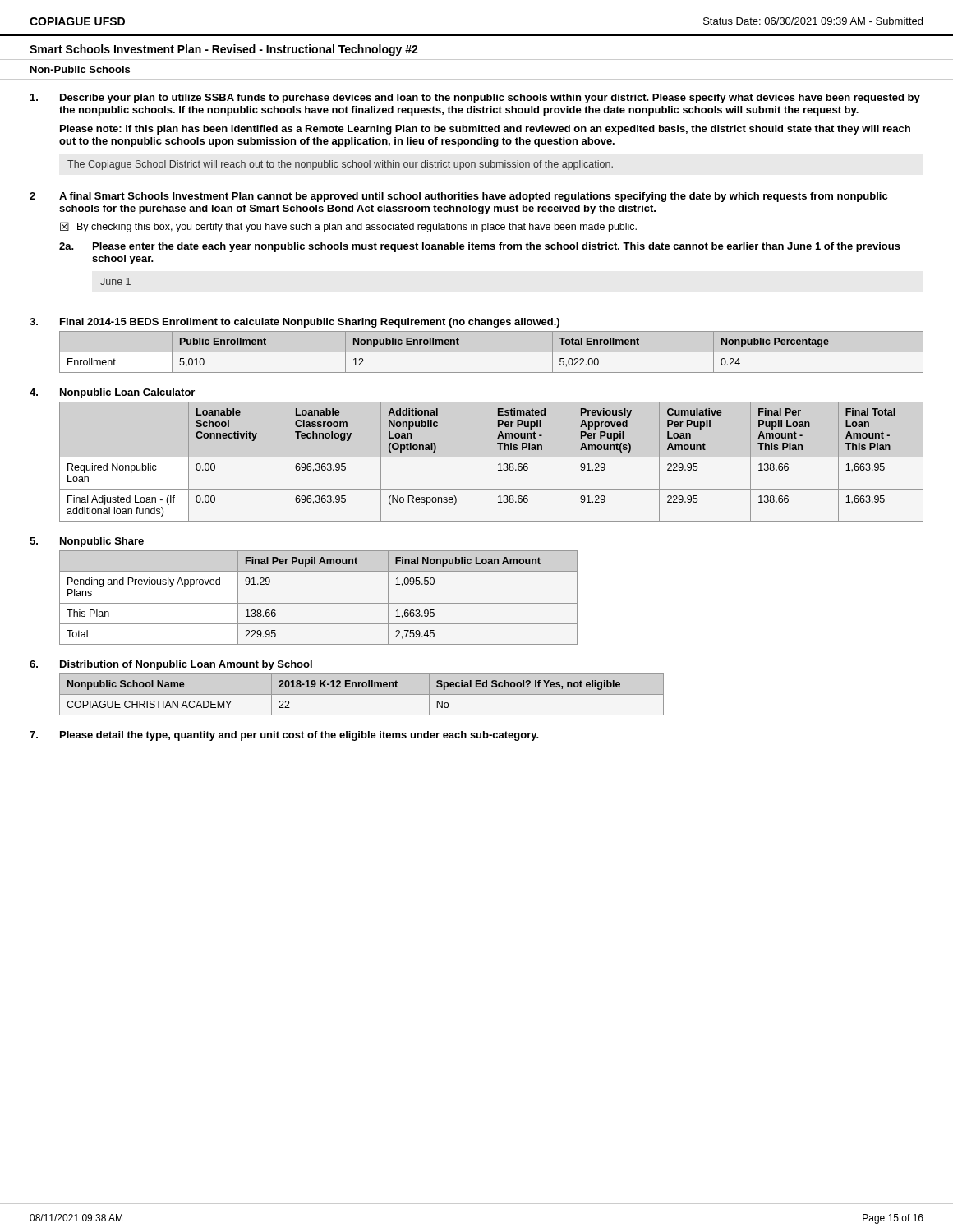
Task: Locate the table with the text "Additional Nonpublic Loan (Optional)"
Action: pyautogui.click(x=491, y=462)
